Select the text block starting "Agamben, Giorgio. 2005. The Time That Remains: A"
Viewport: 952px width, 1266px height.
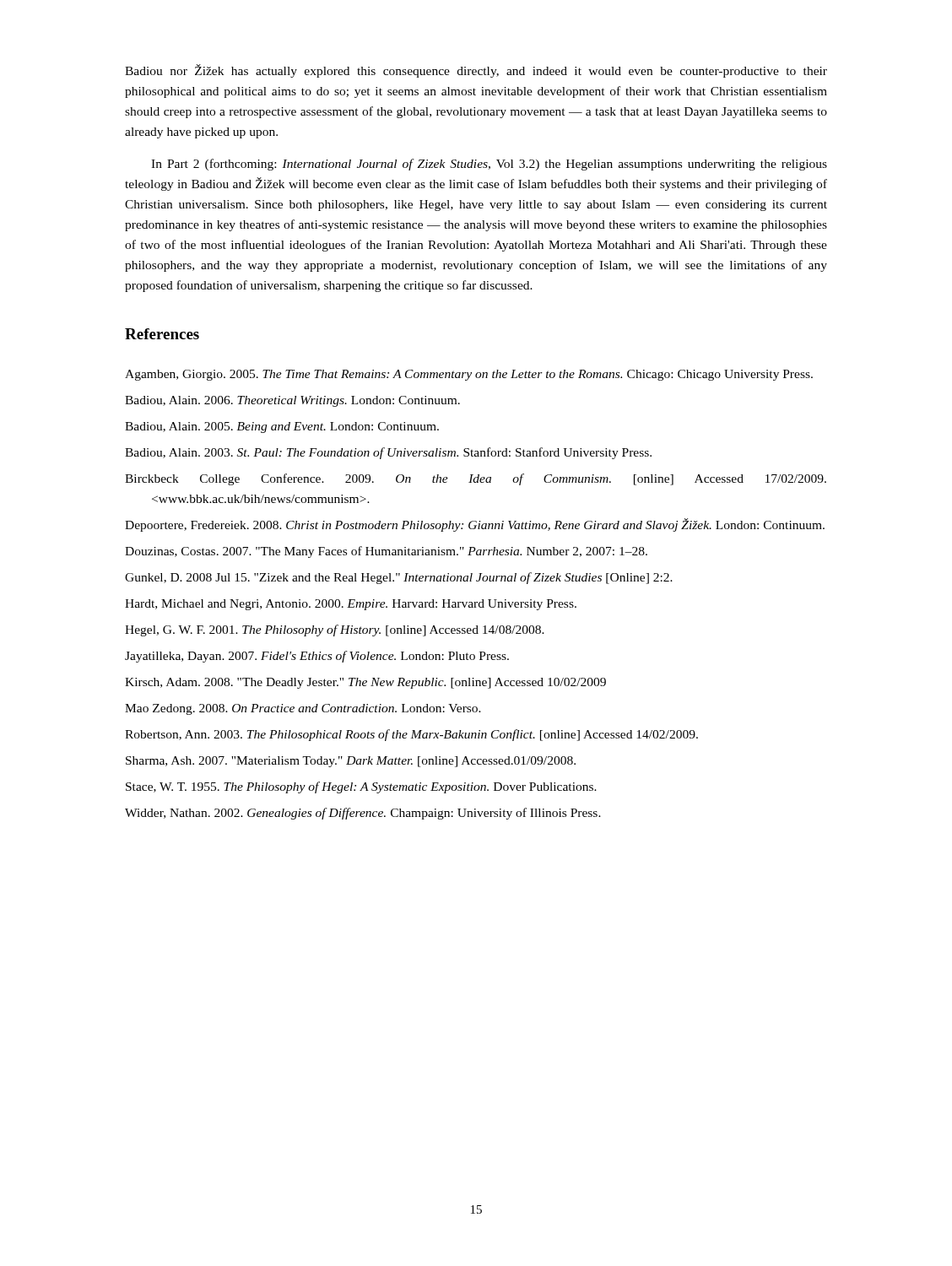[469, 373]
